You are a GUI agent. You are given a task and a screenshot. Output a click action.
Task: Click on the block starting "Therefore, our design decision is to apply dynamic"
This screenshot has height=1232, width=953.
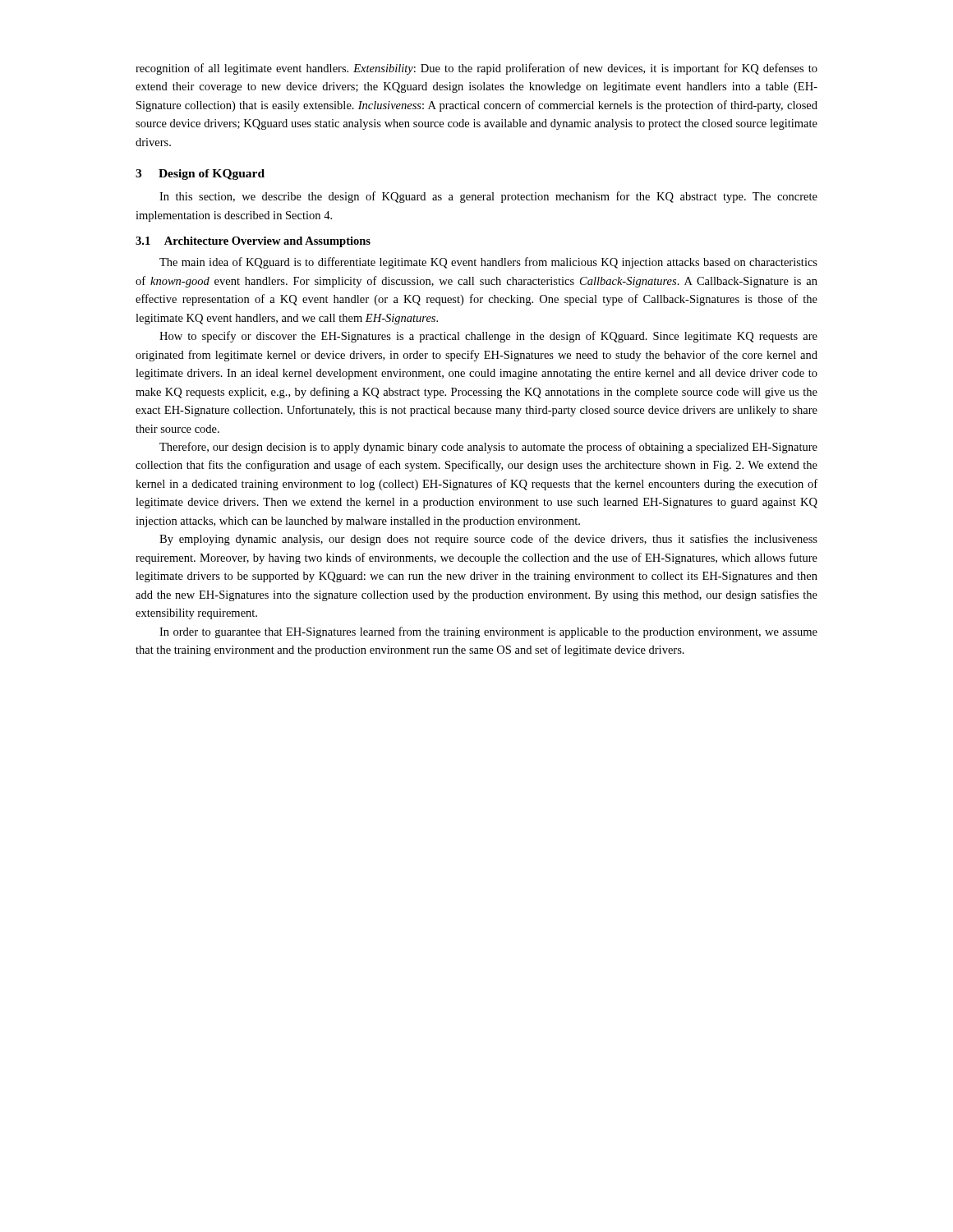click(476, 484)
